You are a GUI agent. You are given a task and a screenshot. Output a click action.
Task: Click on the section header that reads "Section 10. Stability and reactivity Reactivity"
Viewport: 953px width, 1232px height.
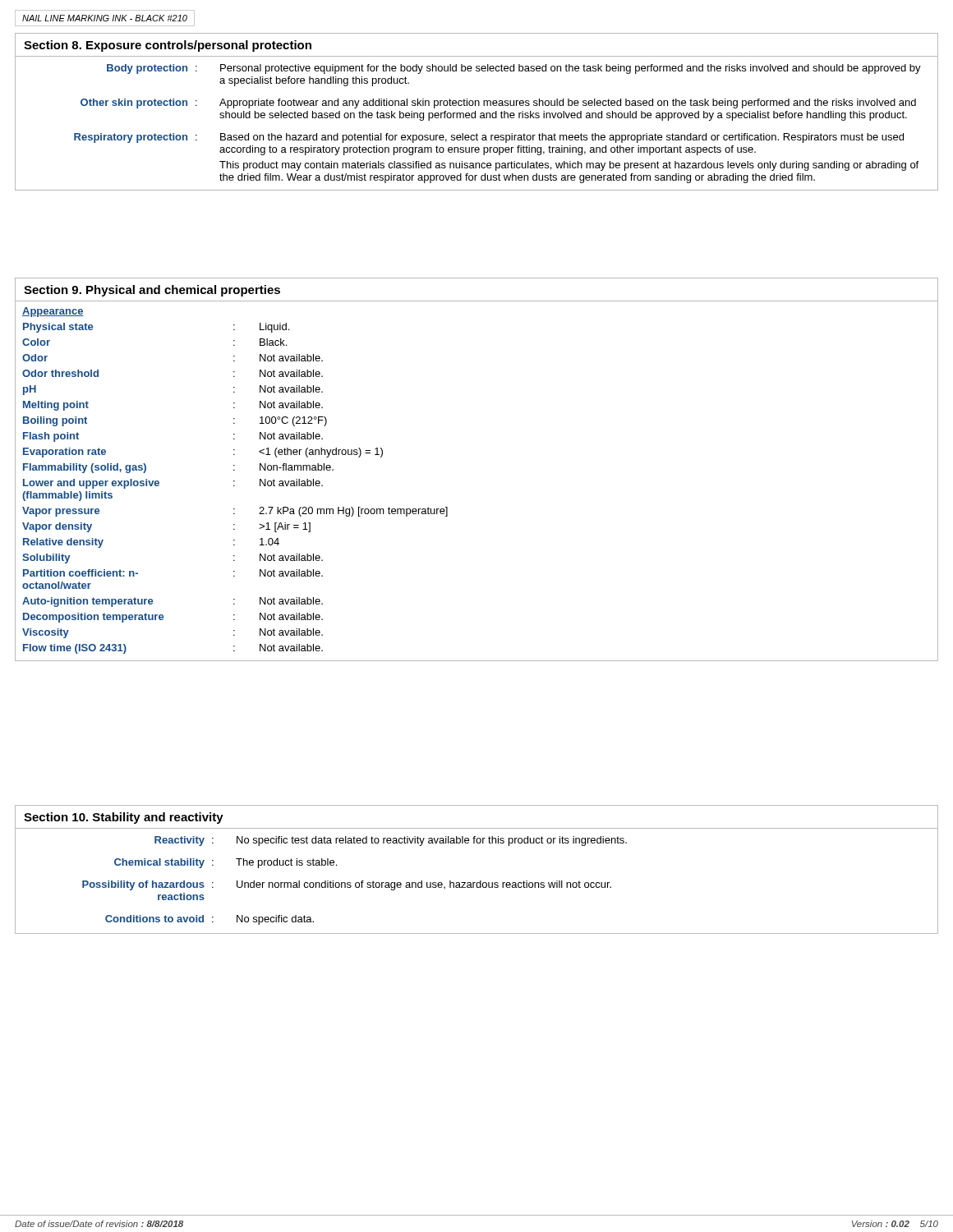click(124, 818)
